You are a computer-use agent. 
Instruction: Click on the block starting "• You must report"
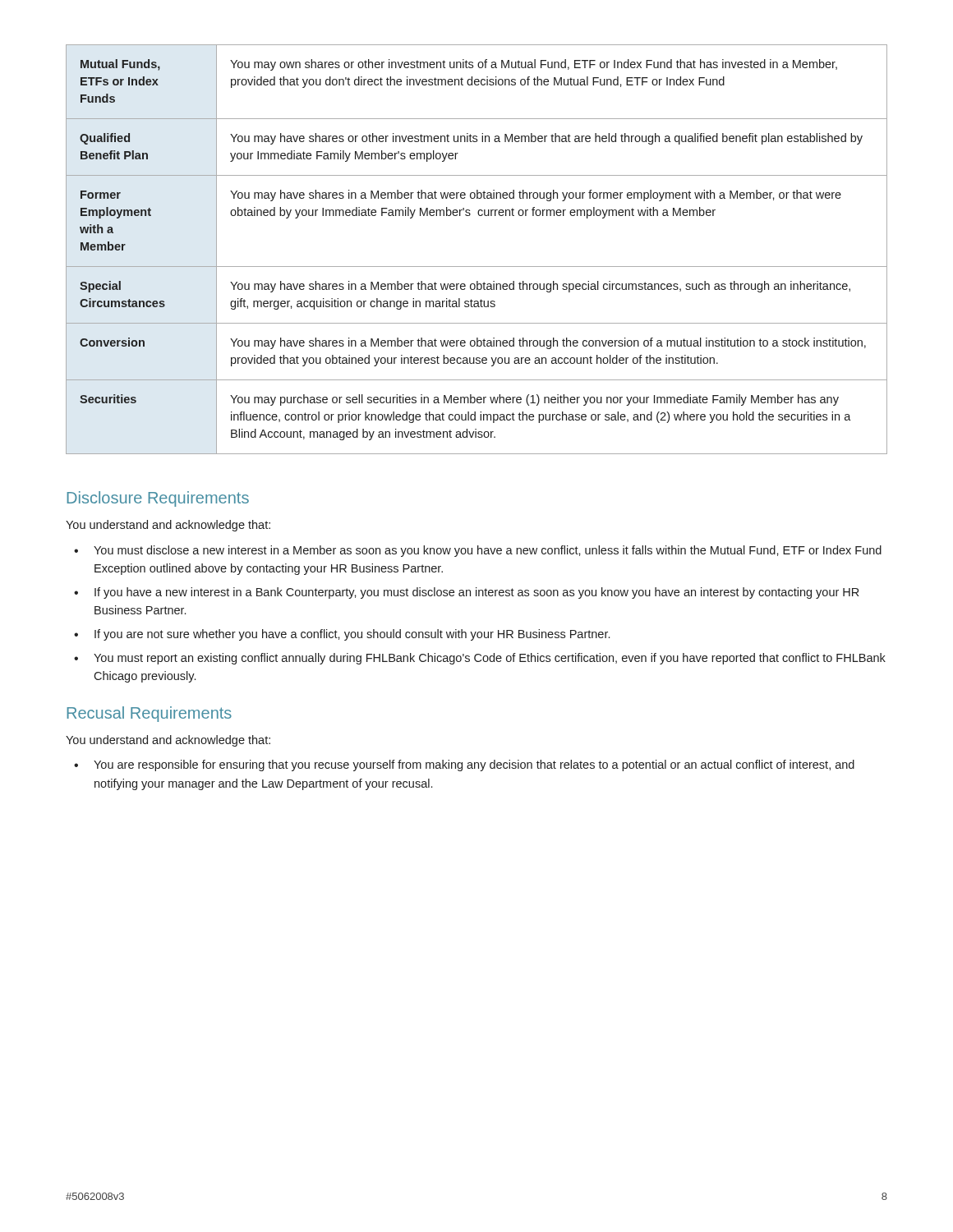point(481,667)
